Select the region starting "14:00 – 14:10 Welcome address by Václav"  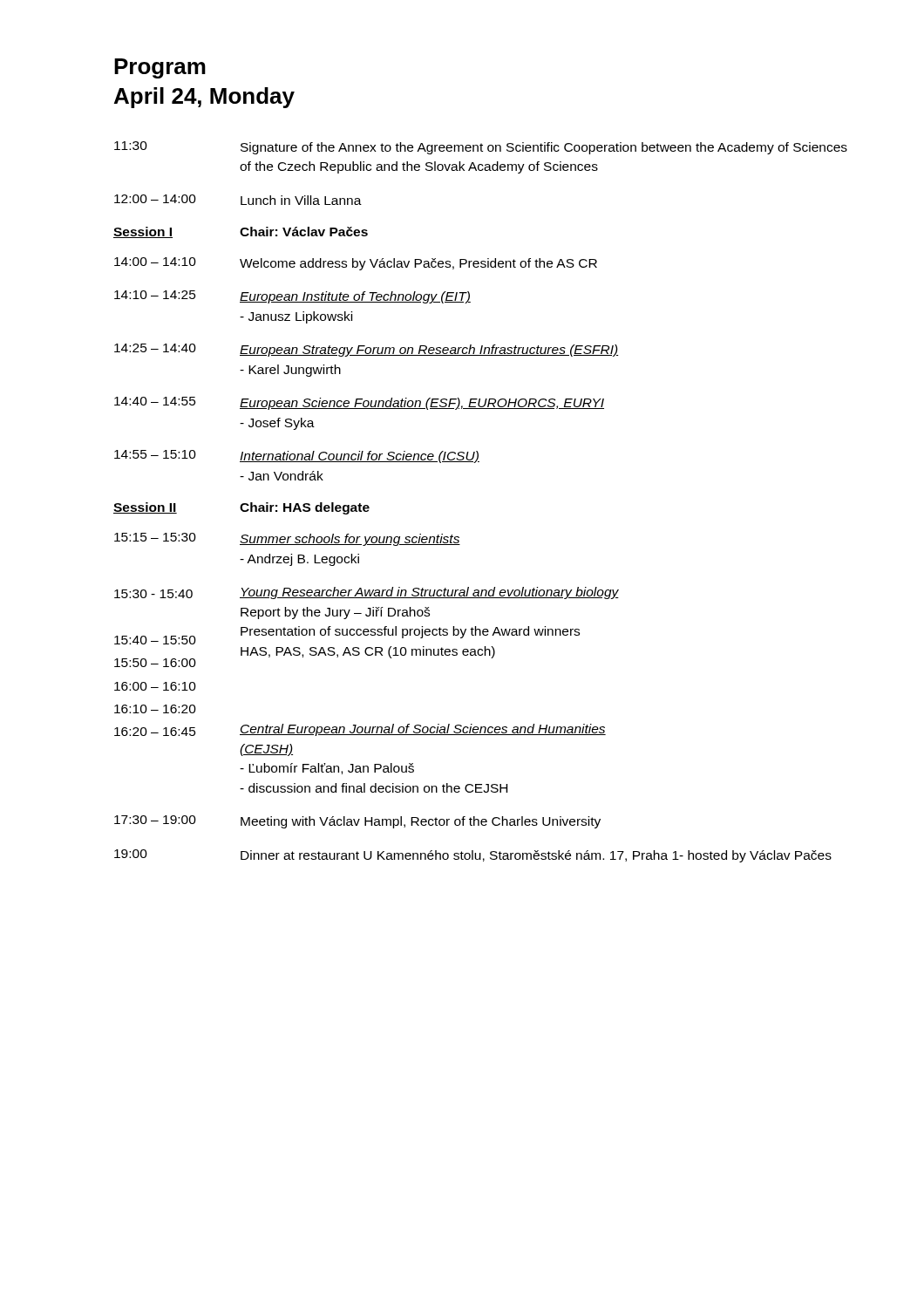[484, 264]
